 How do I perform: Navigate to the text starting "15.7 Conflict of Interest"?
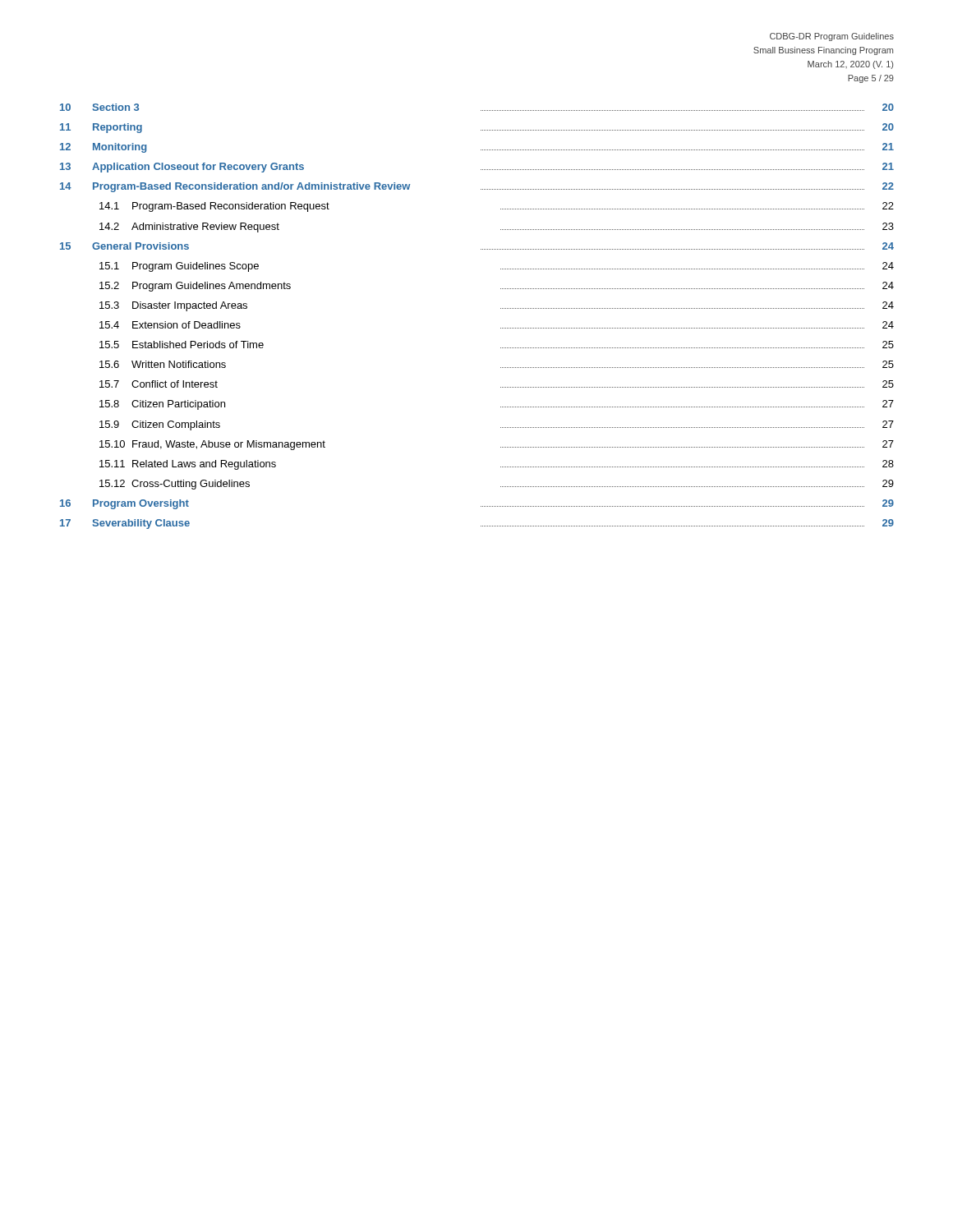(496, 385)
